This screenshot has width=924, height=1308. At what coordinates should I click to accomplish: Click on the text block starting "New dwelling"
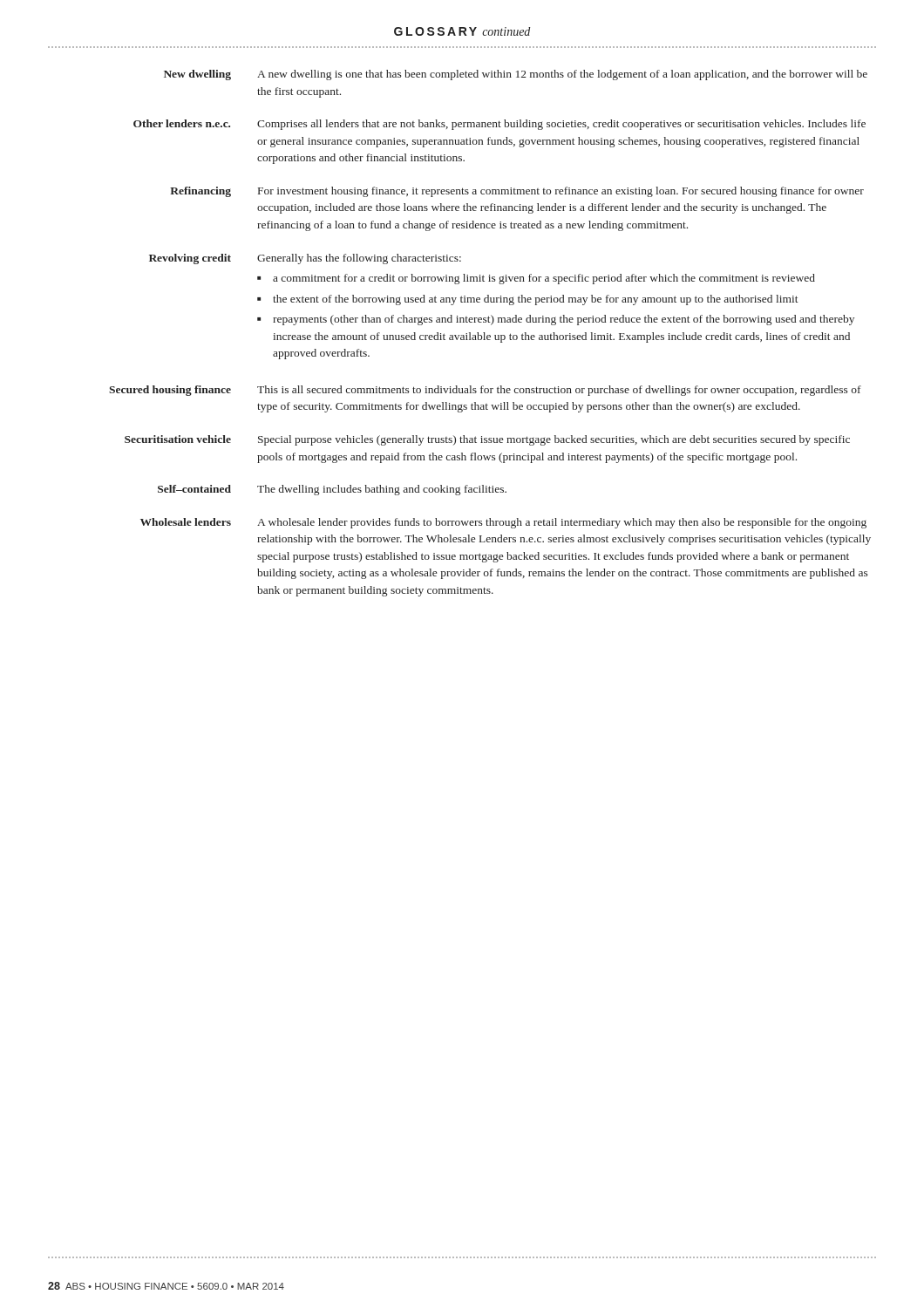pos(197,74)
